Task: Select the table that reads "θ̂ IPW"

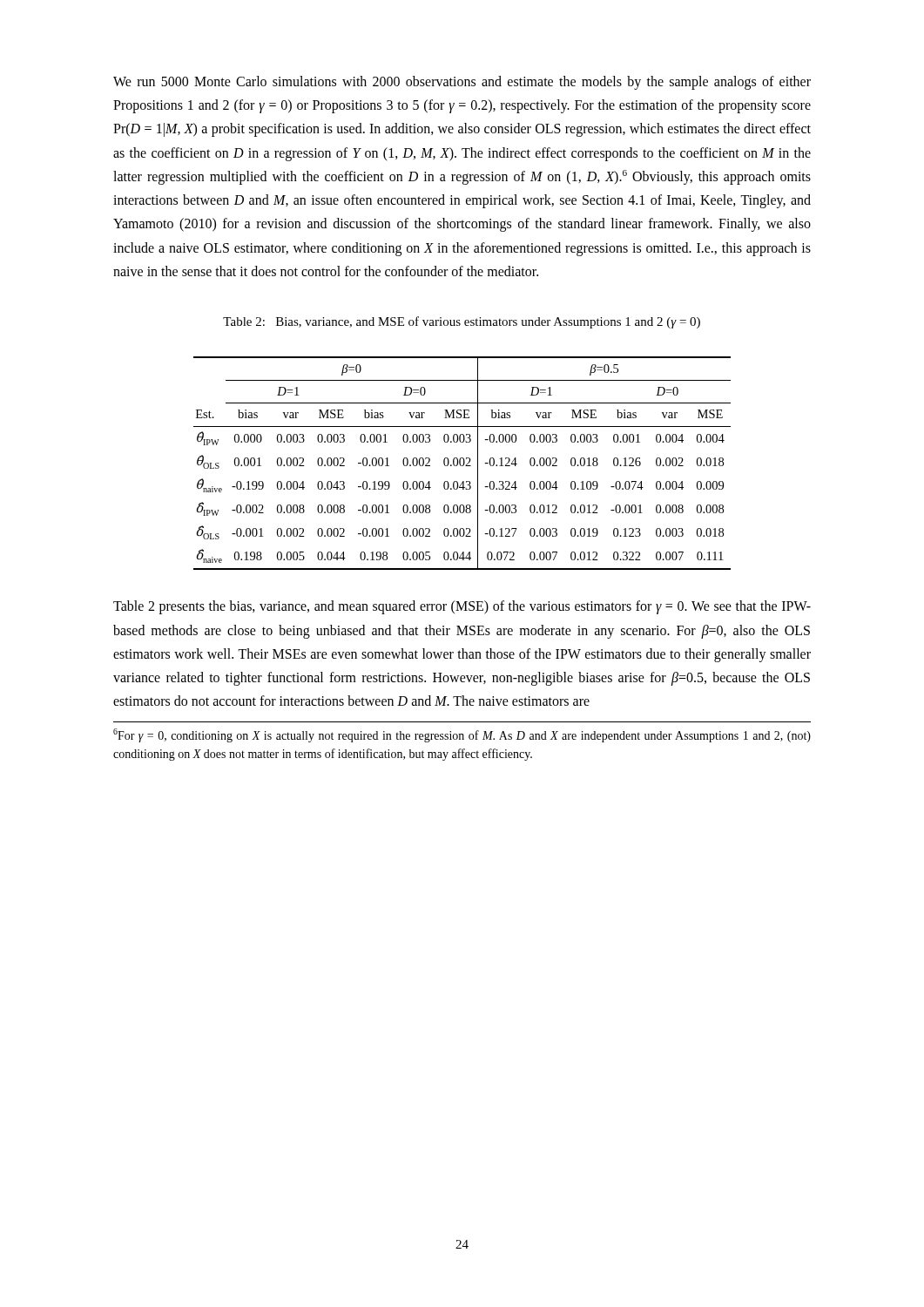Action: [462, 463]
